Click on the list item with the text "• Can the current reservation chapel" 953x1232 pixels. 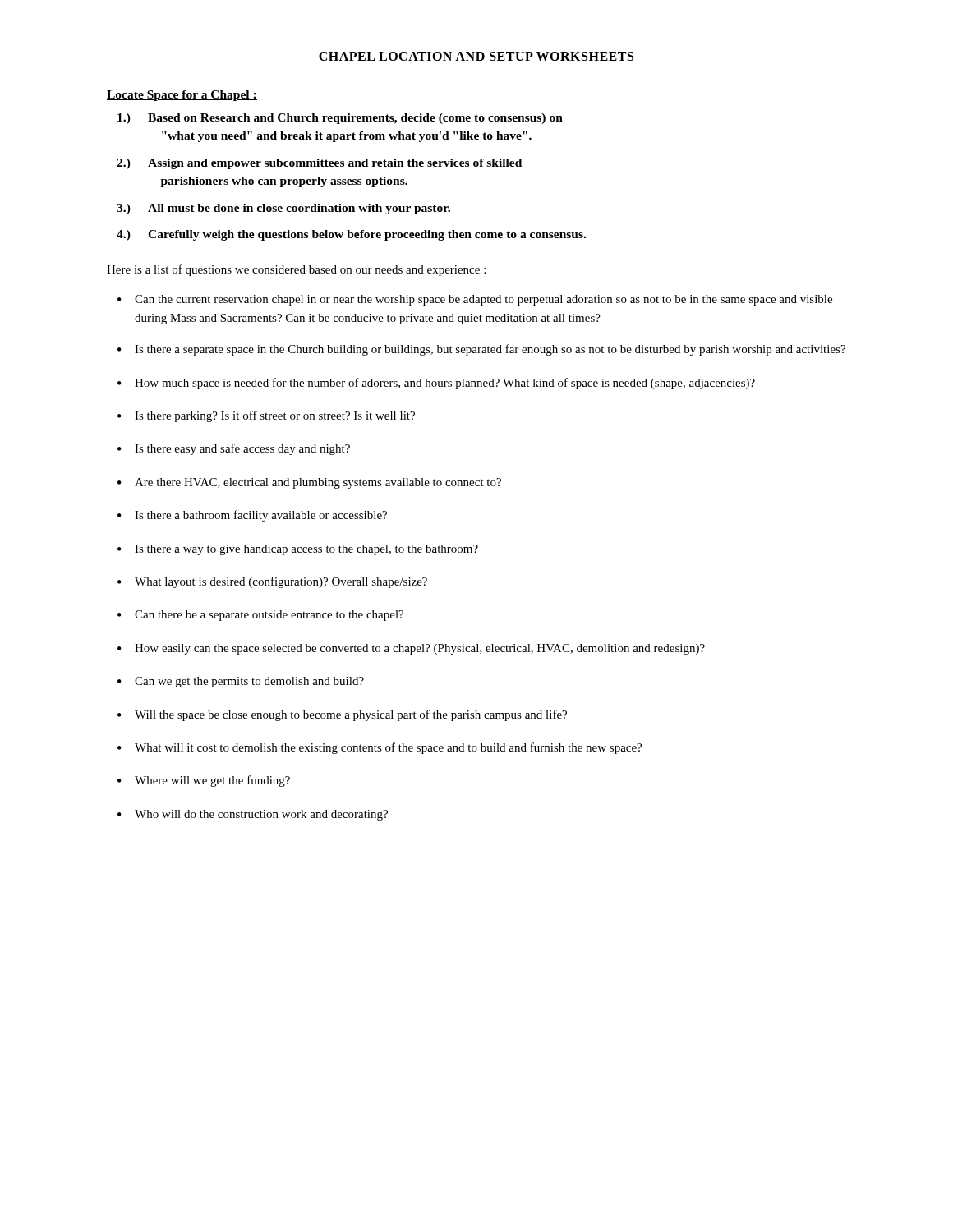(x=481, y=309)
